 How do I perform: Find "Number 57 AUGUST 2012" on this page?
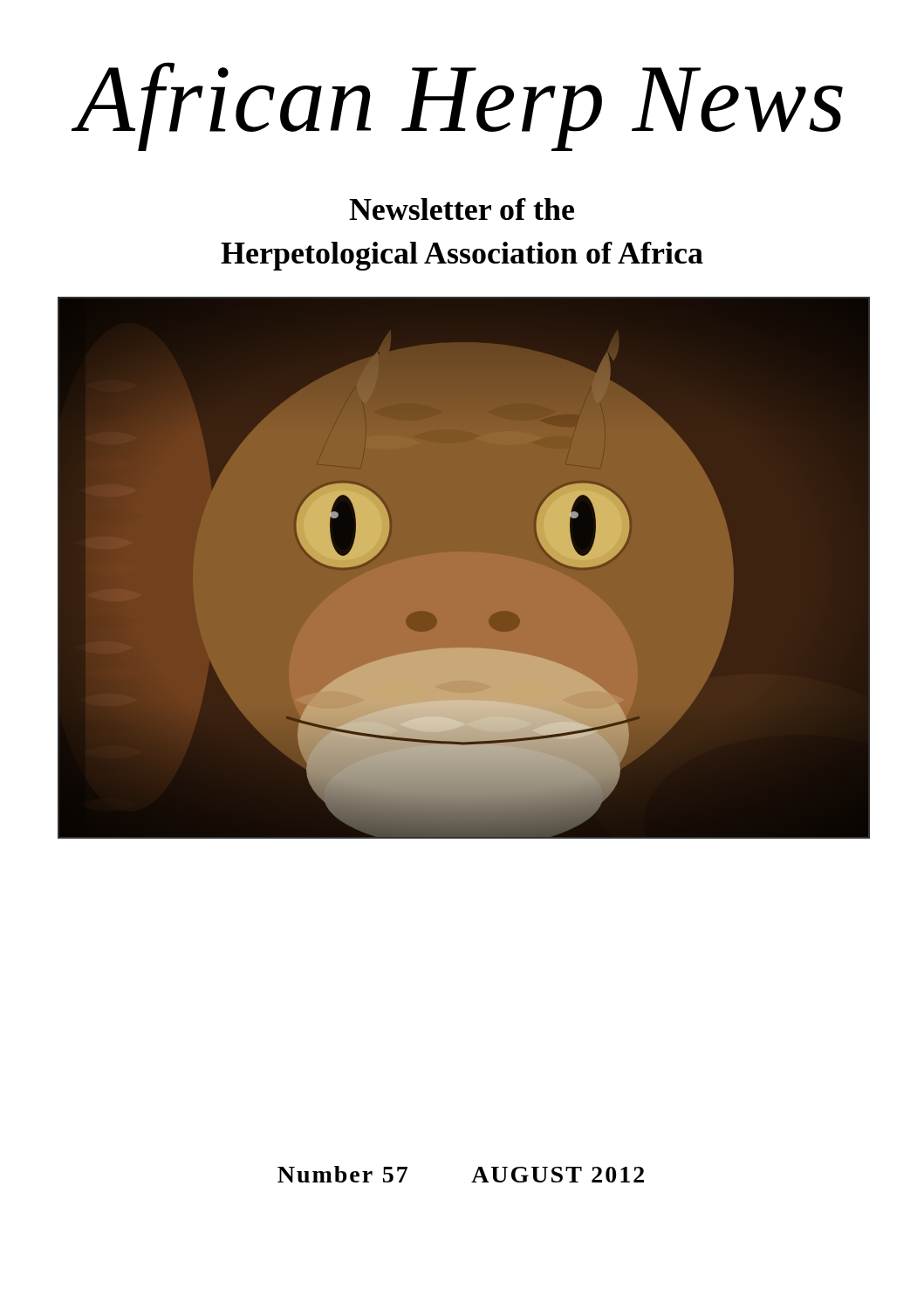[x=462, y=1174]
